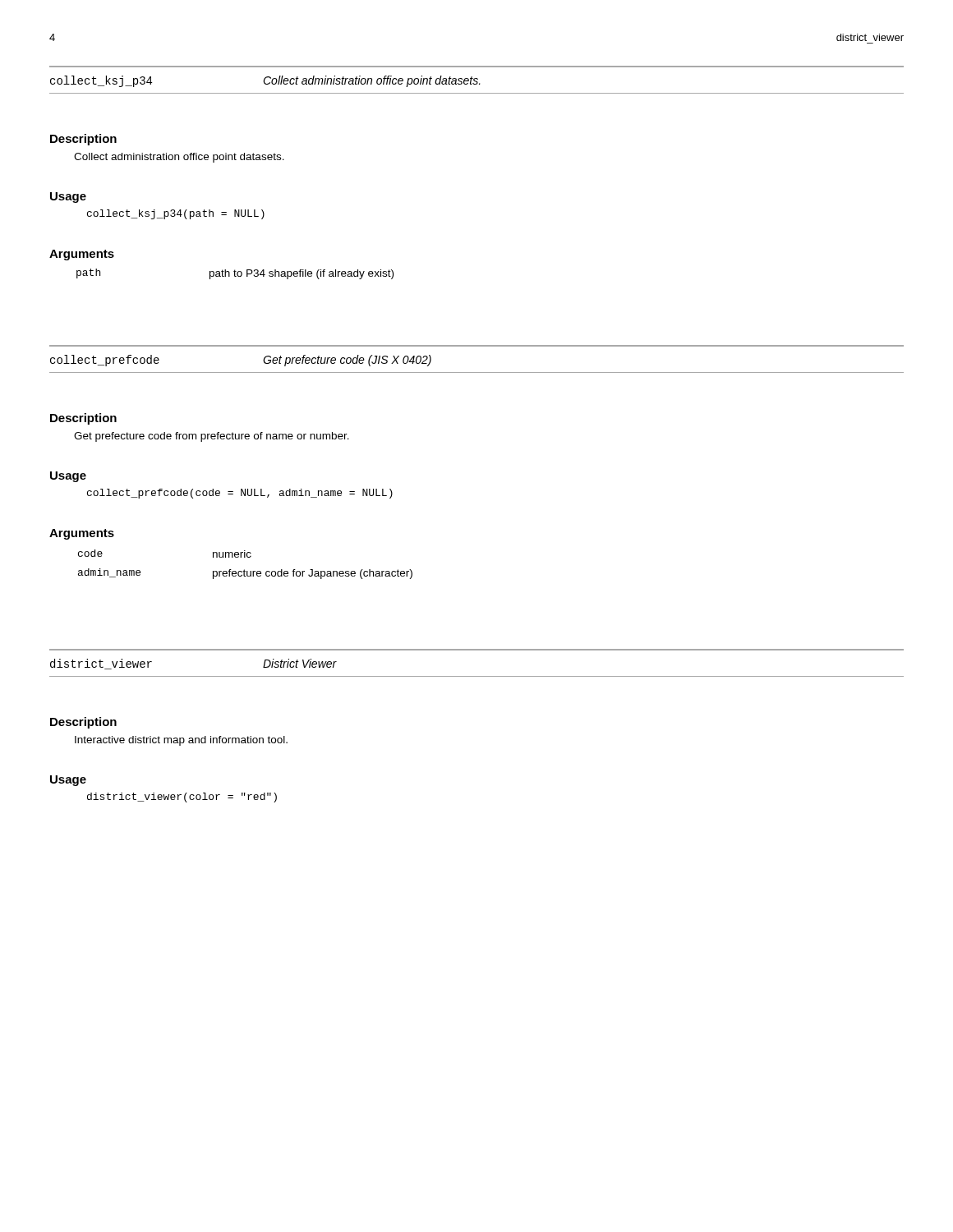Select the passage starting "collect_ksj_p34 Collect administration office point datasets."

[265, 81]
